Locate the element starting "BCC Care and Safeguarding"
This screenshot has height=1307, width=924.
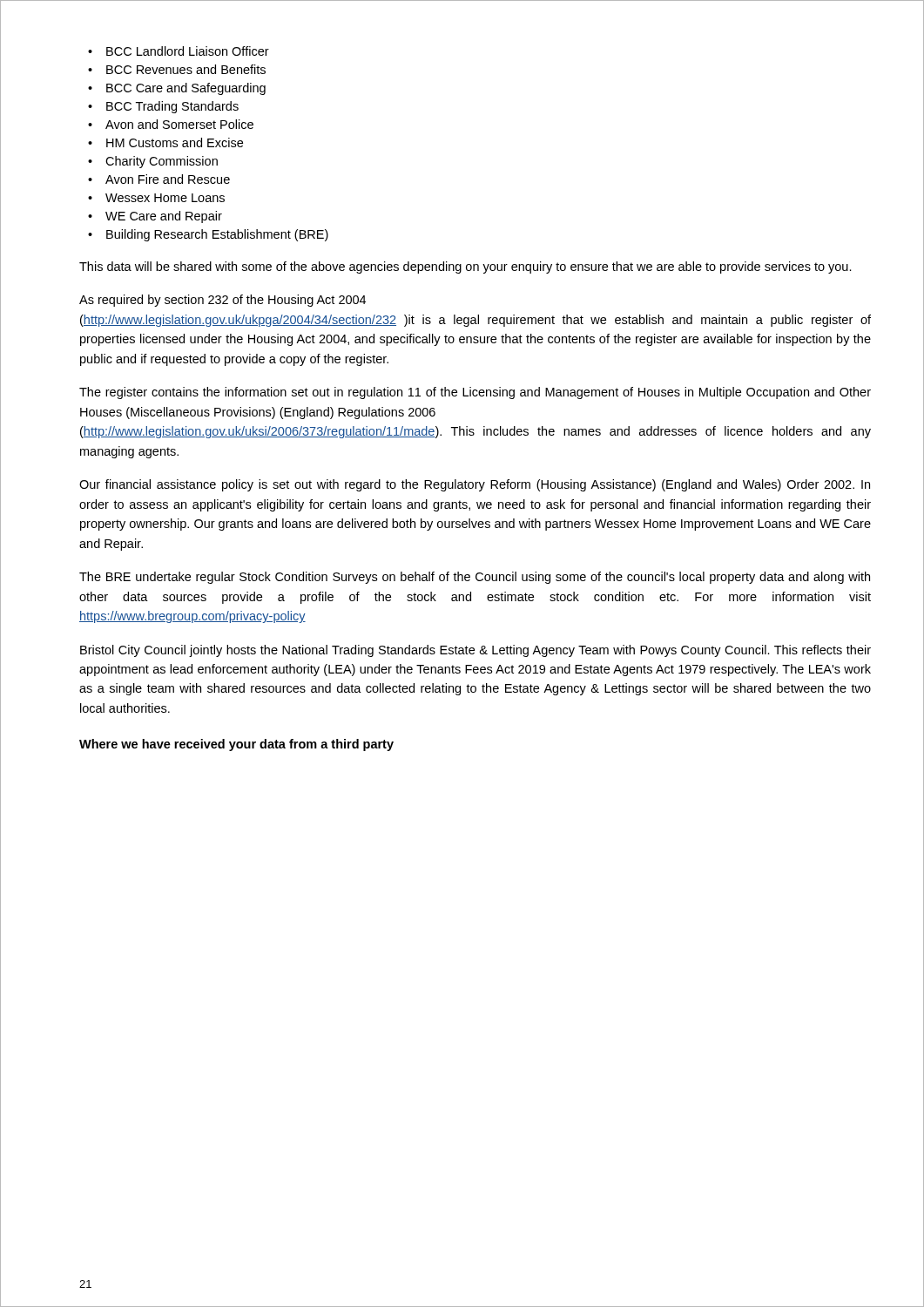point(177,89)
